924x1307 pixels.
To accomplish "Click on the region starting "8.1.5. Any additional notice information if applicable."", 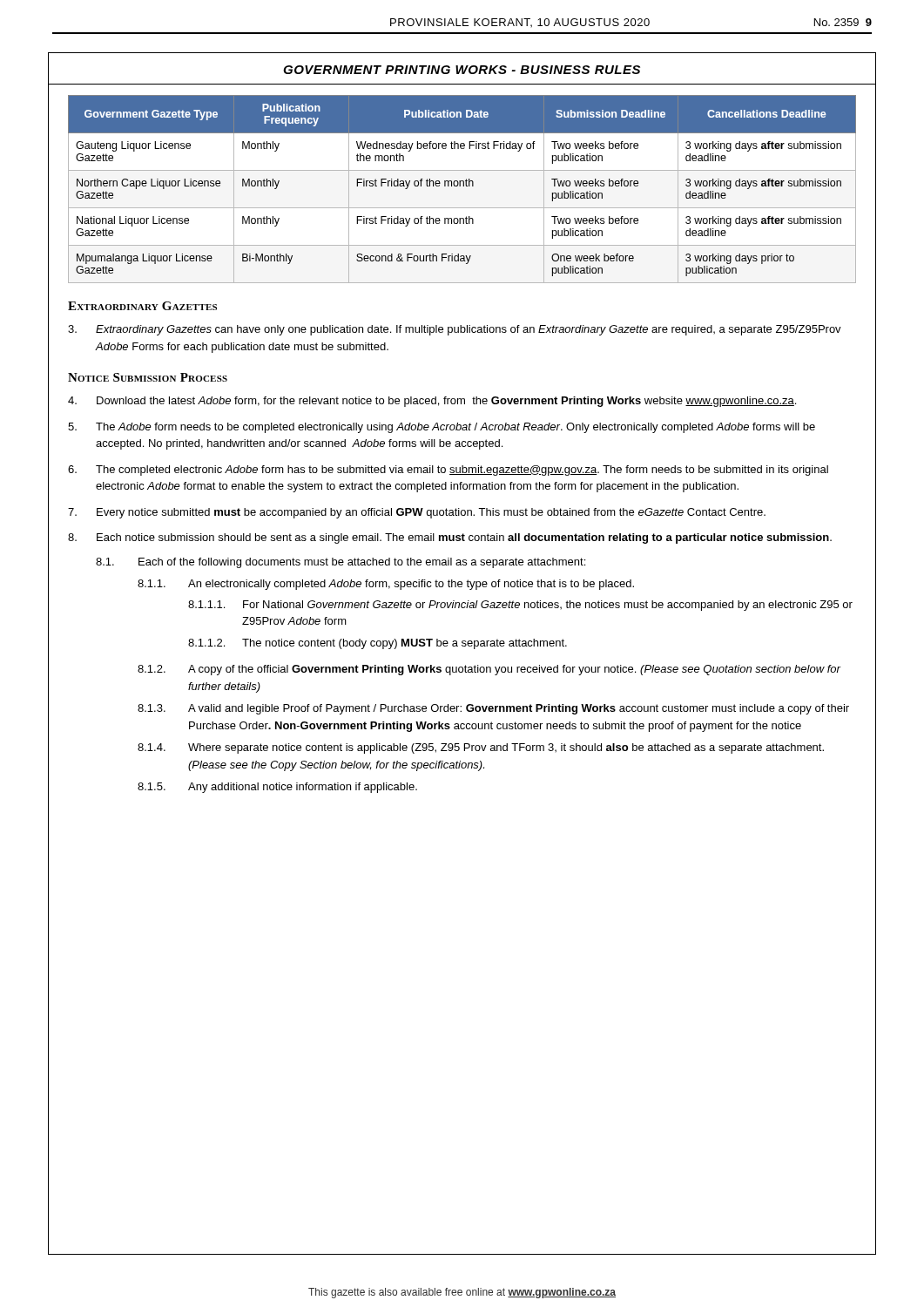I will (277, 788).
